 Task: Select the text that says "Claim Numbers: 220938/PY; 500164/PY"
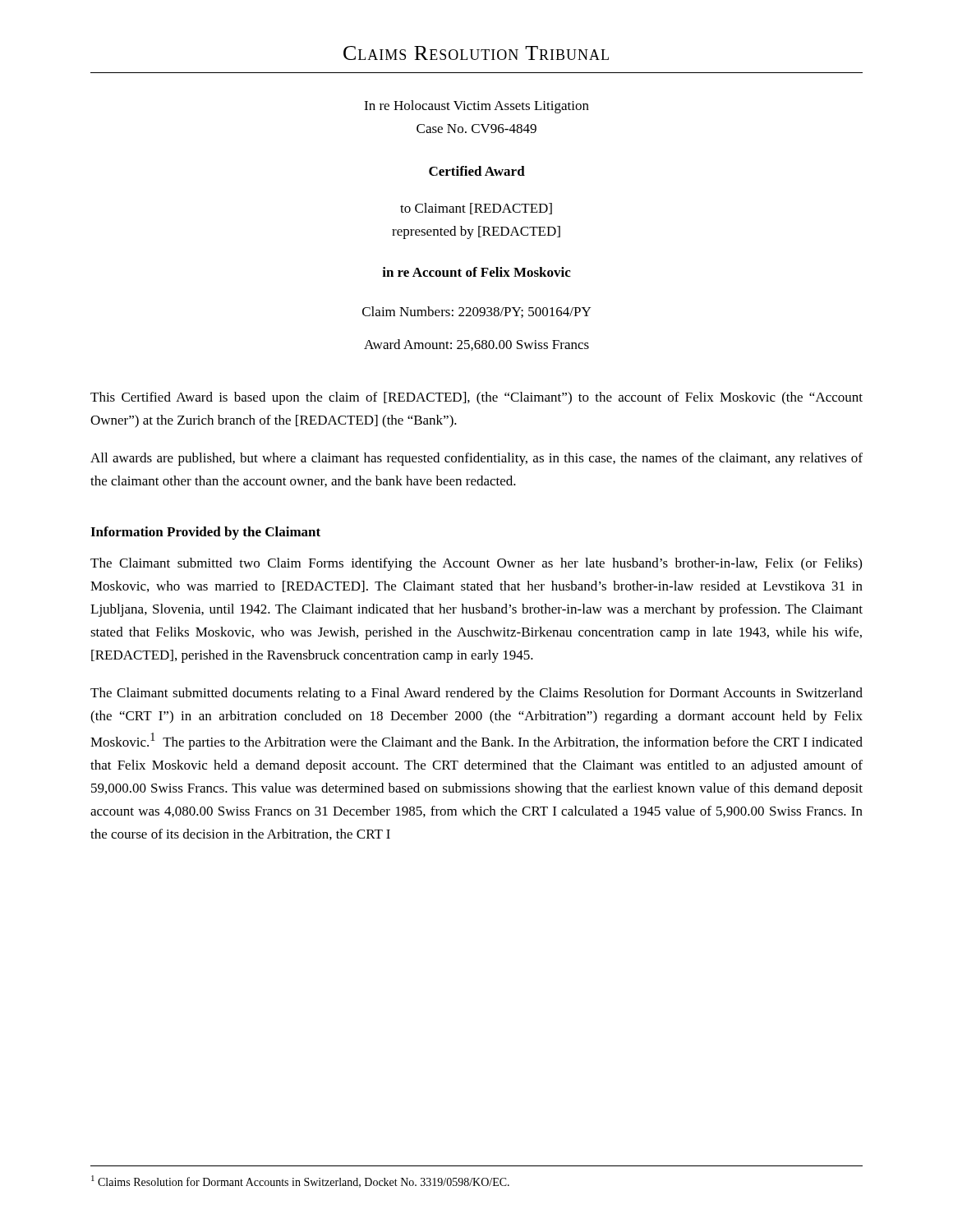tap(476, 311)
